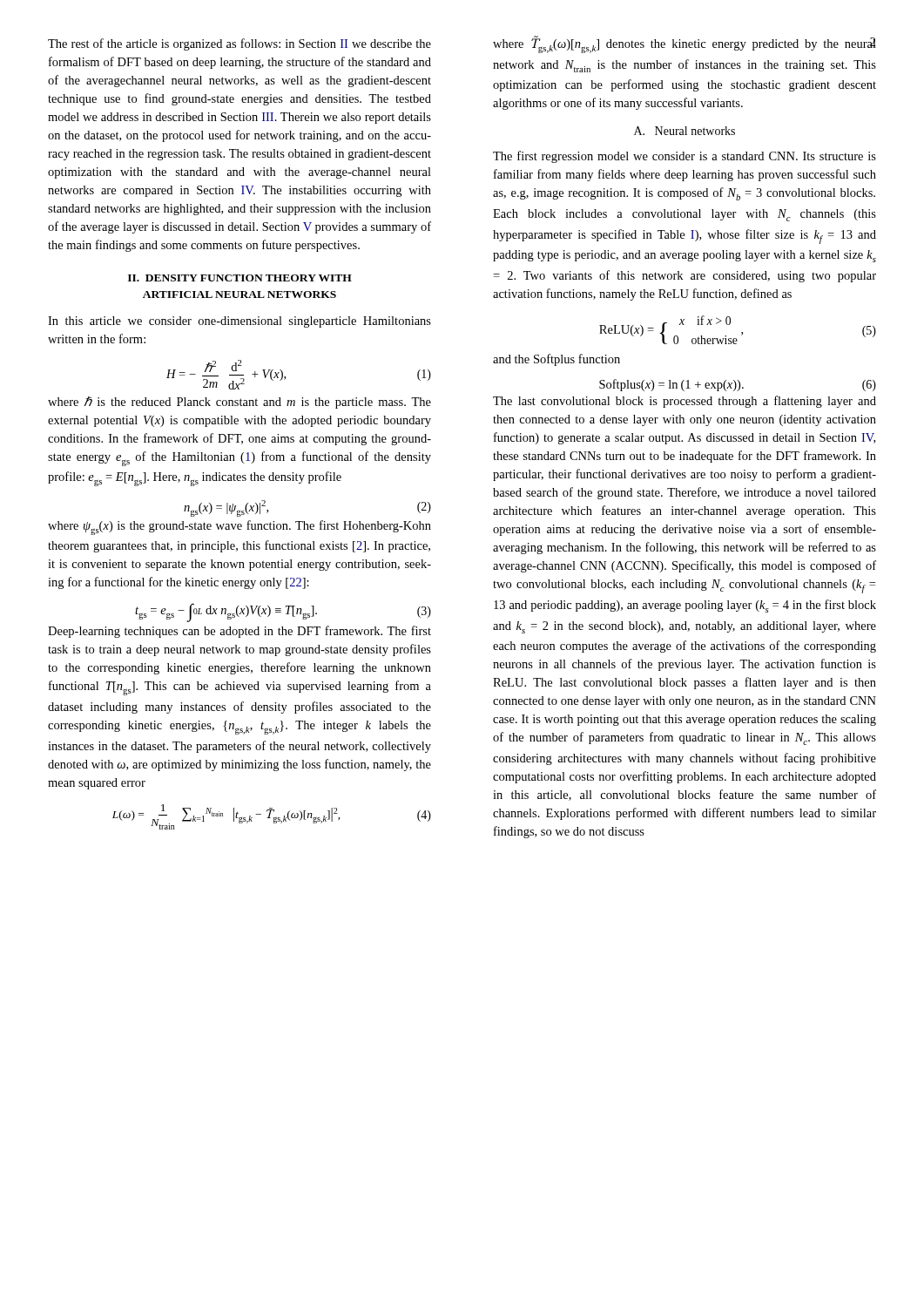This screenshot has width=924, height=1307.
Task: Locate the formula that opens with "L(ω) = 1 Ntrain ∑k=1Ntrain |tgs,k −"
Action: click(239, 816)
